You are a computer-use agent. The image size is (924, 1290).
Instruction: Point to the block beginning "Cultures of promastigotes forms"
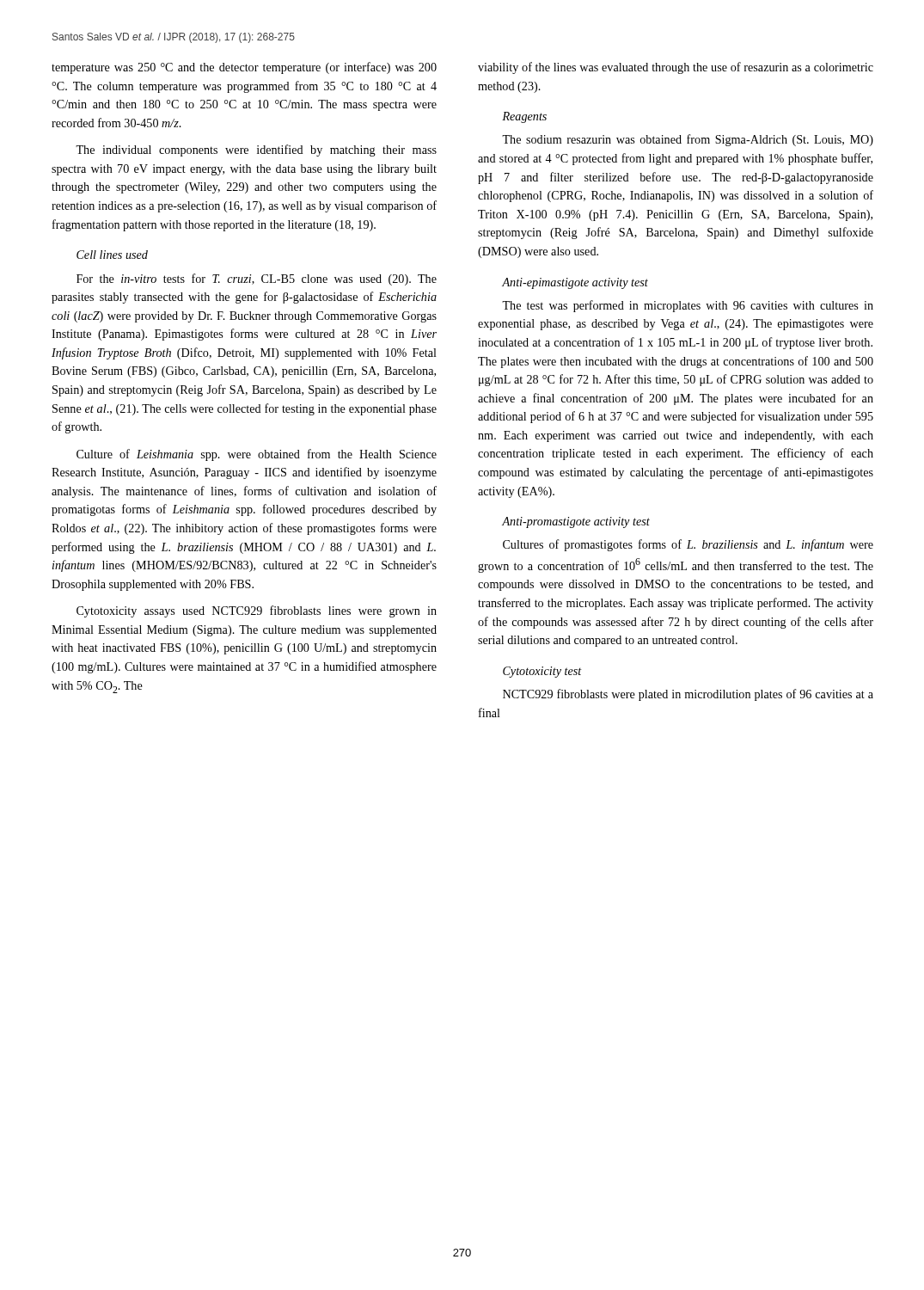(x=676, y=593)
